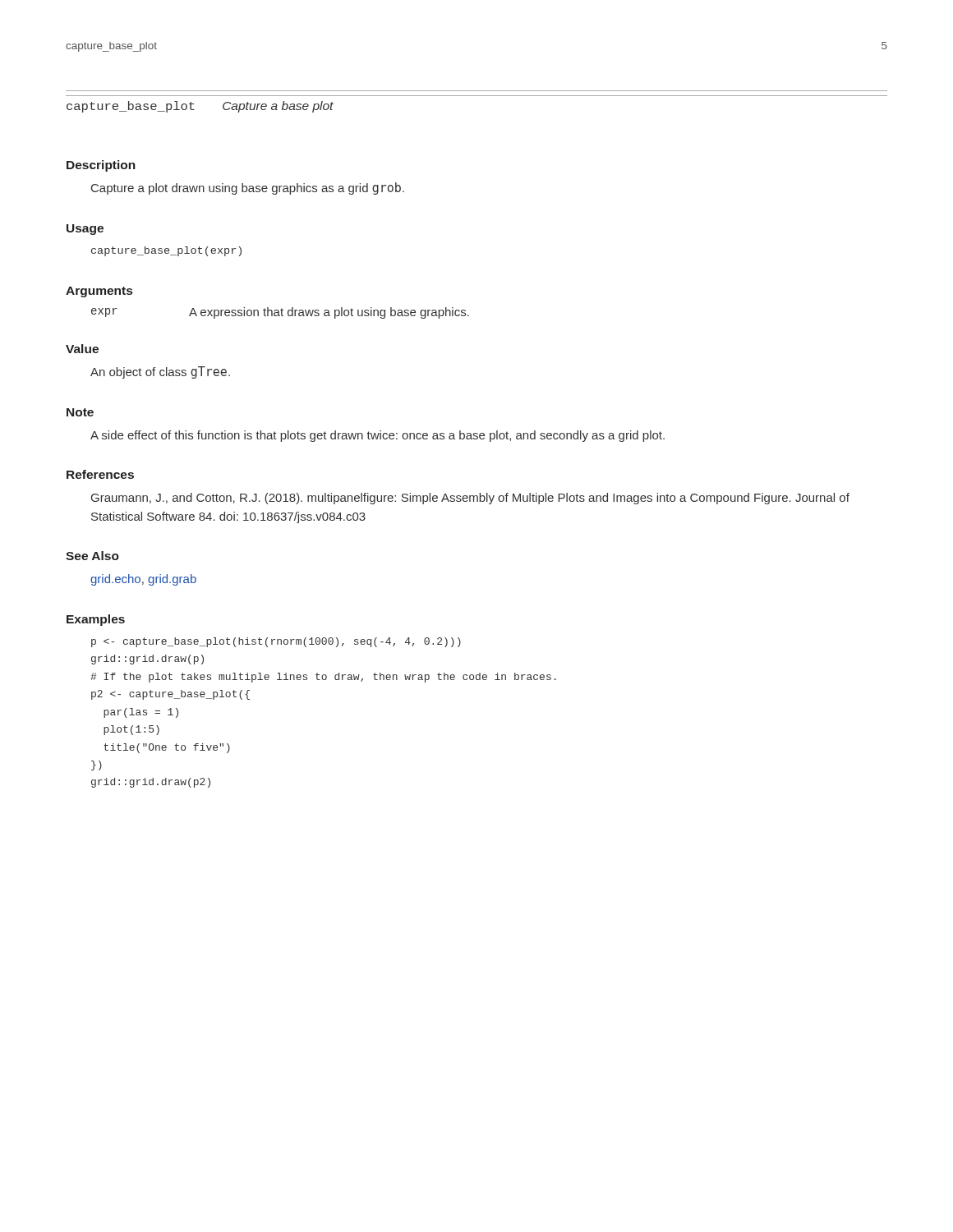Where does it say "An object of class gTree."?
Viewport: 953px width, 1232px height.
tap(161, 372)
